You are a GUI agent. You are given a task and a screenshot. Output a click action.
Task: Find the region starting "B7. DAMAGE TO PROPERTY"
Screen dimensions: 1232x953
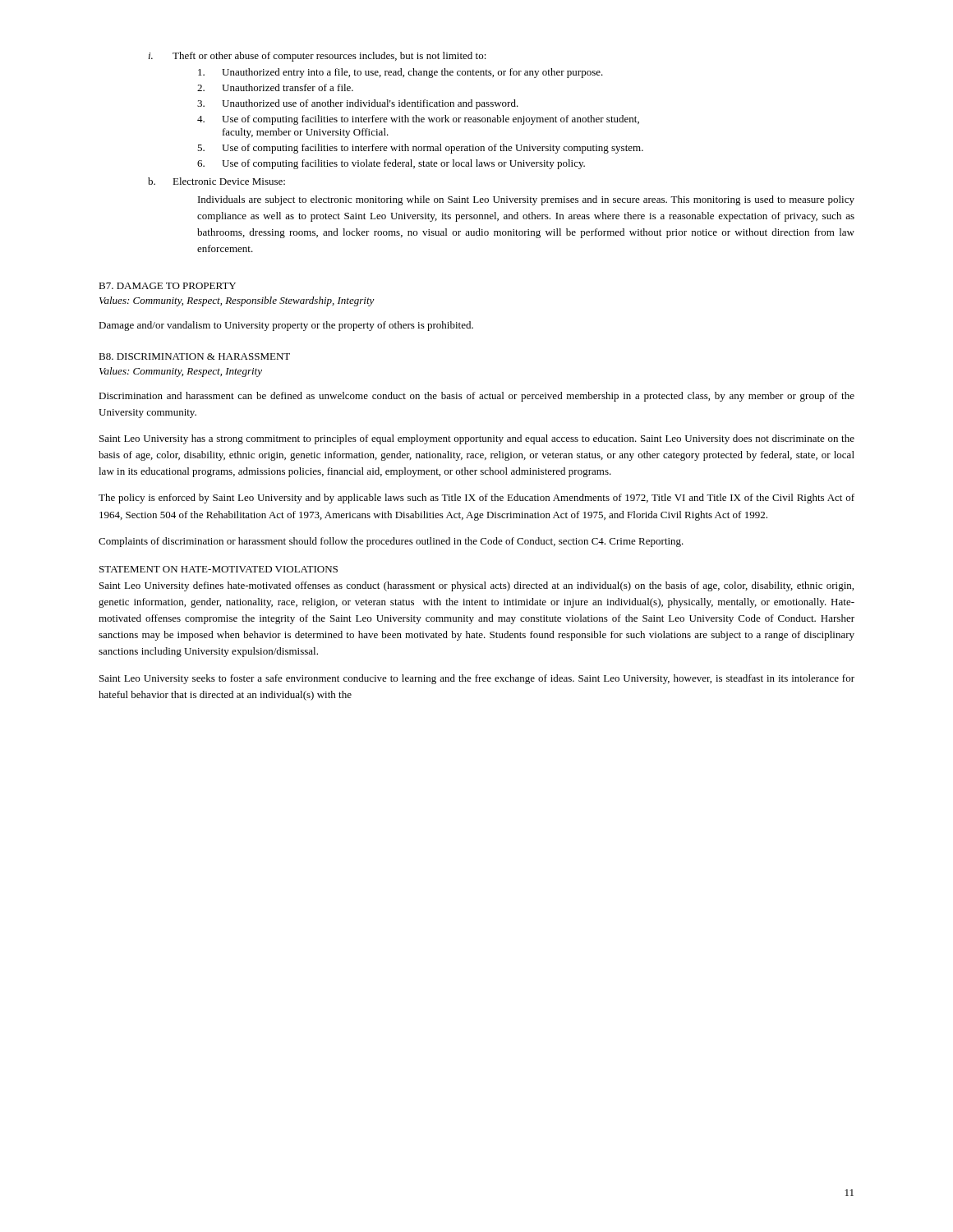point(167,285)
